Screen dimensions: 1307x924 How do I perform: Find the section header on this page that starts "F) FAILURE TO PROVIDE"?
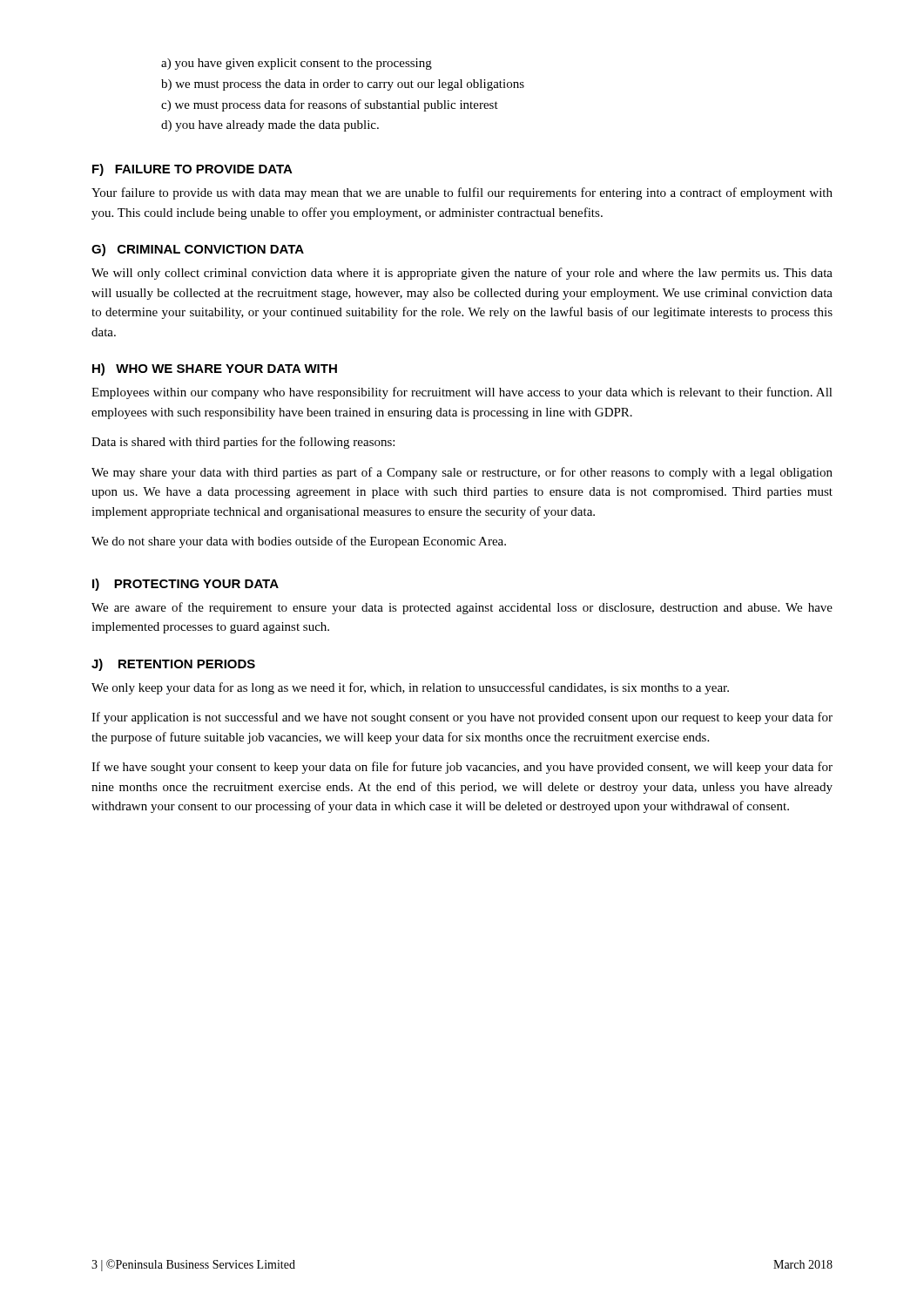[x=192, y=169]
